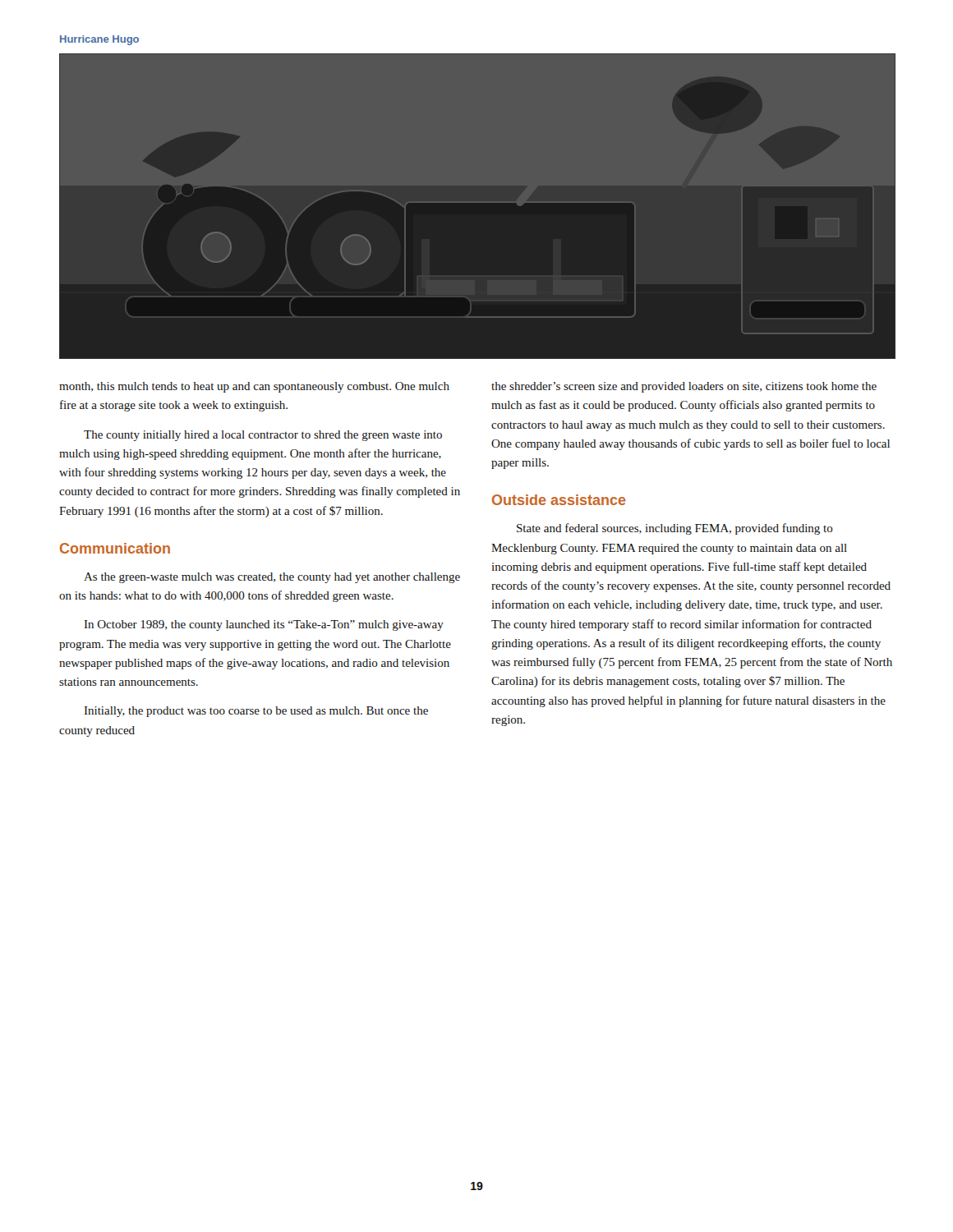The width and height of the screenshot is (953, 1232).
Task: Select the text block starting "month, this mulch"
Action: click(x=254, y=396)
